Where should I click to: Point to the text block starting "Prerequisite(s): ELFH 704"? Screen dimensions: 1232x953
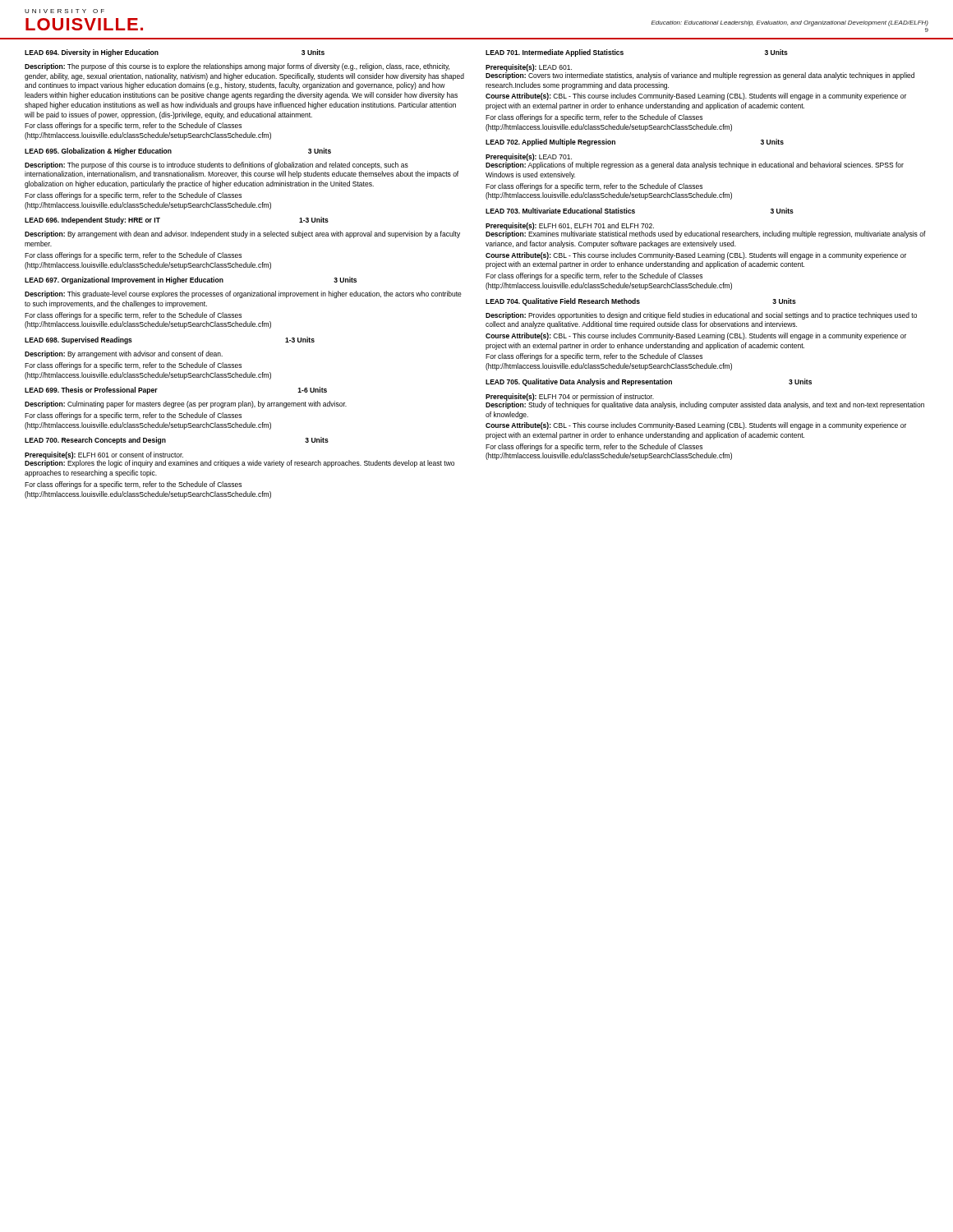[707, 427]
